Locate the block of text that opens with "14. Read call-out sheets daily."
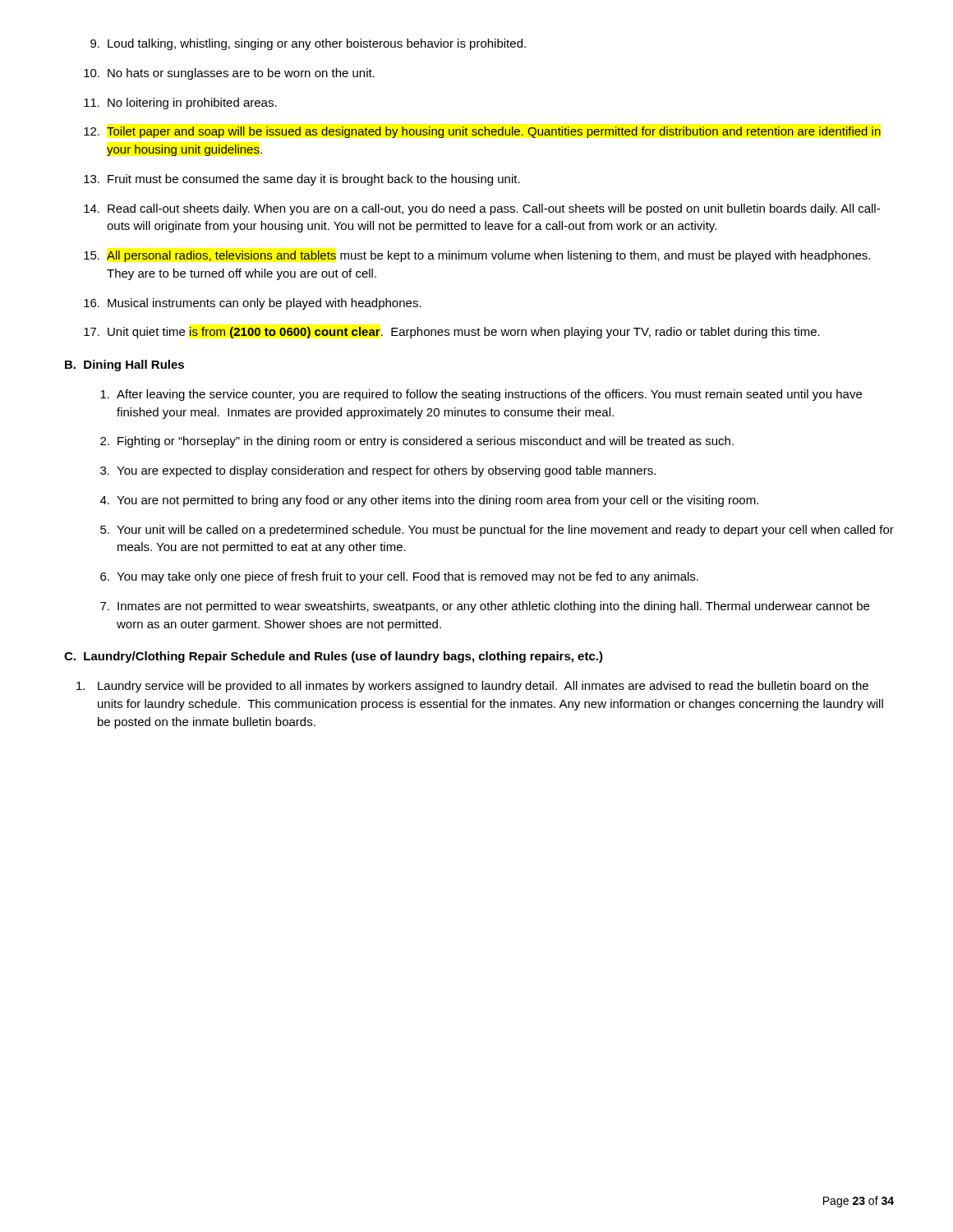Image resolution: width=953 pixels, height=1232 pixels. pyautogui.click(x=479, y=217)
